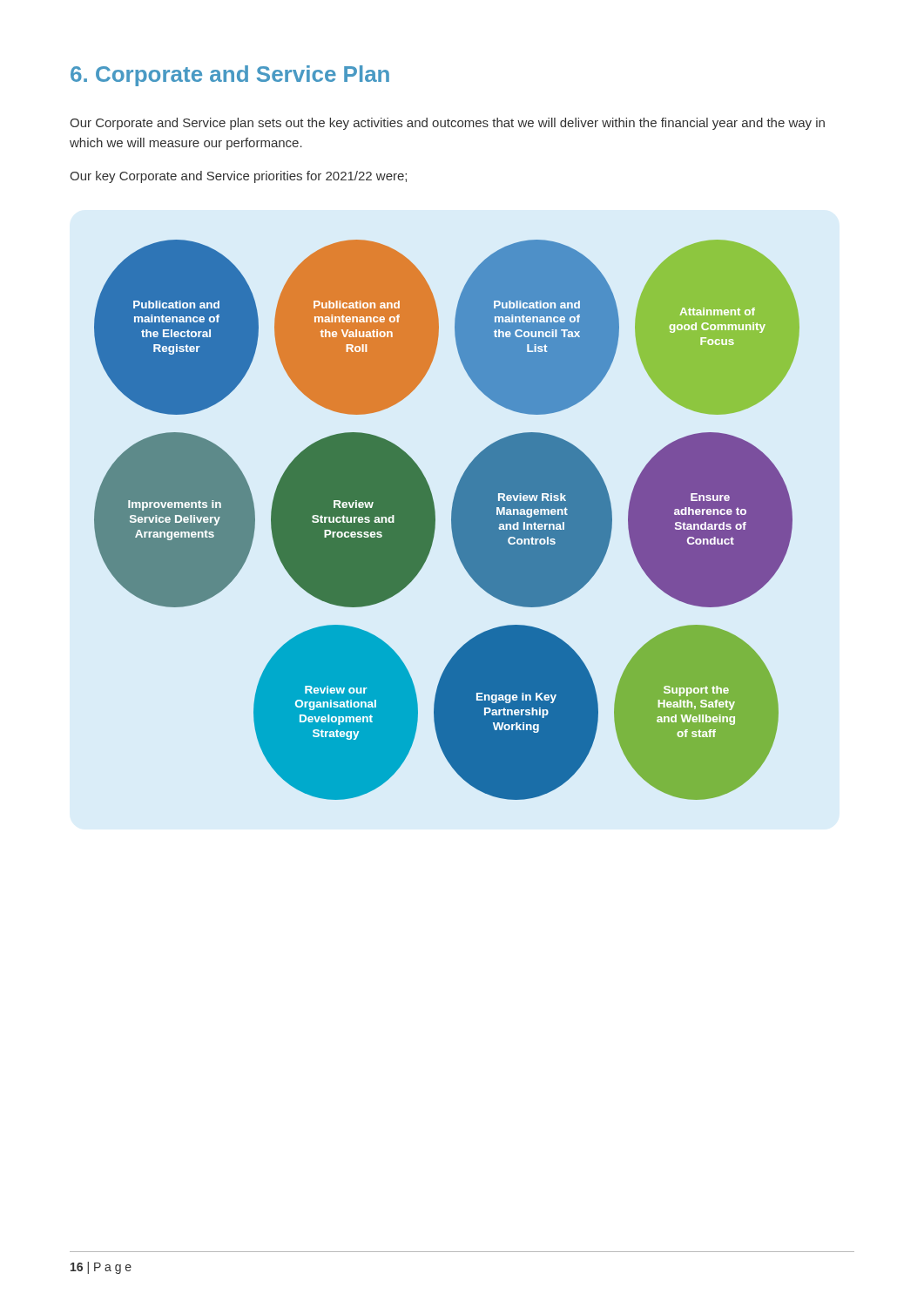
Task: Select the infographic
Action: pyautogui.click(x=462, y=520)
